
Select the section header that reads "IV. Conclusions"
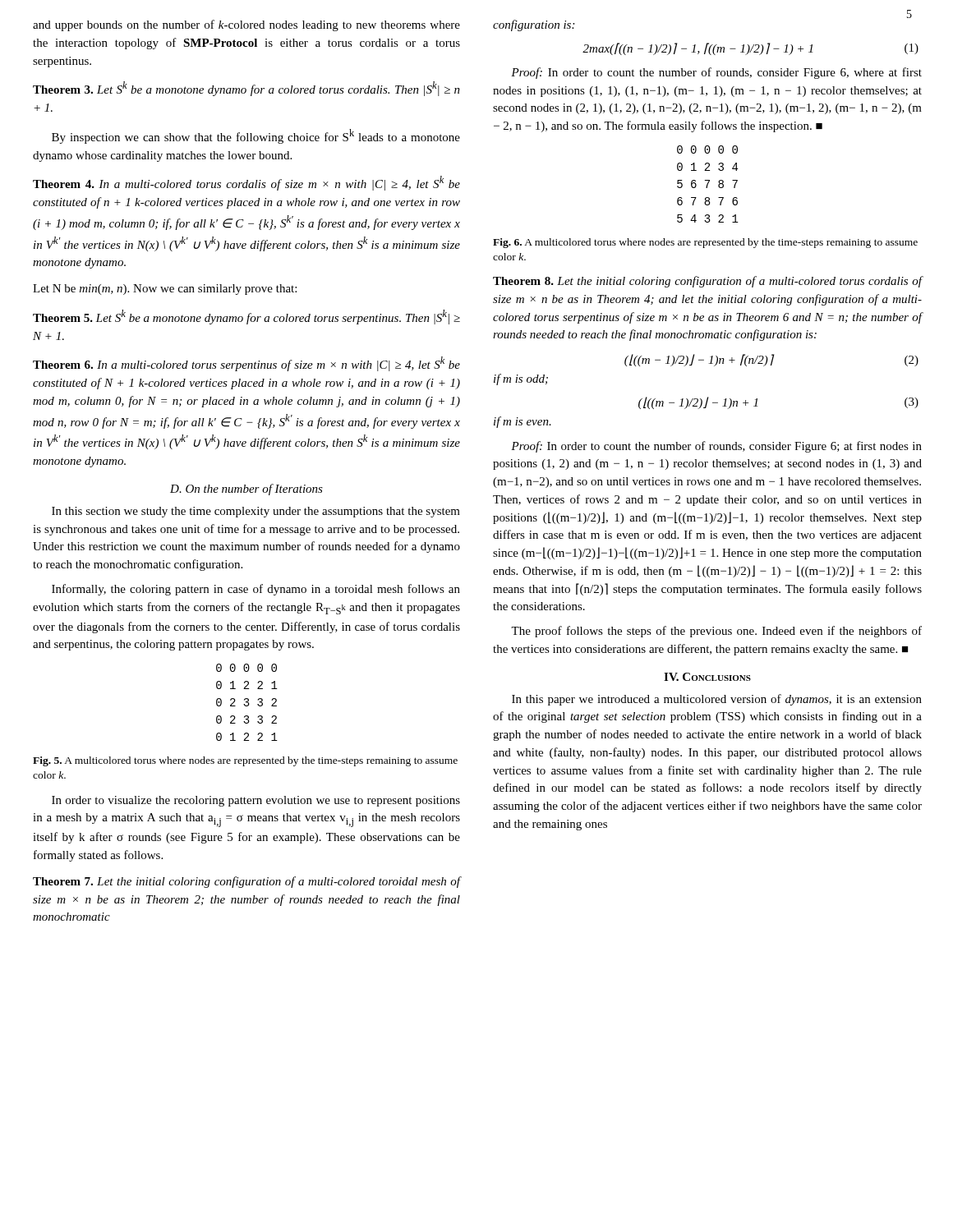707,677
